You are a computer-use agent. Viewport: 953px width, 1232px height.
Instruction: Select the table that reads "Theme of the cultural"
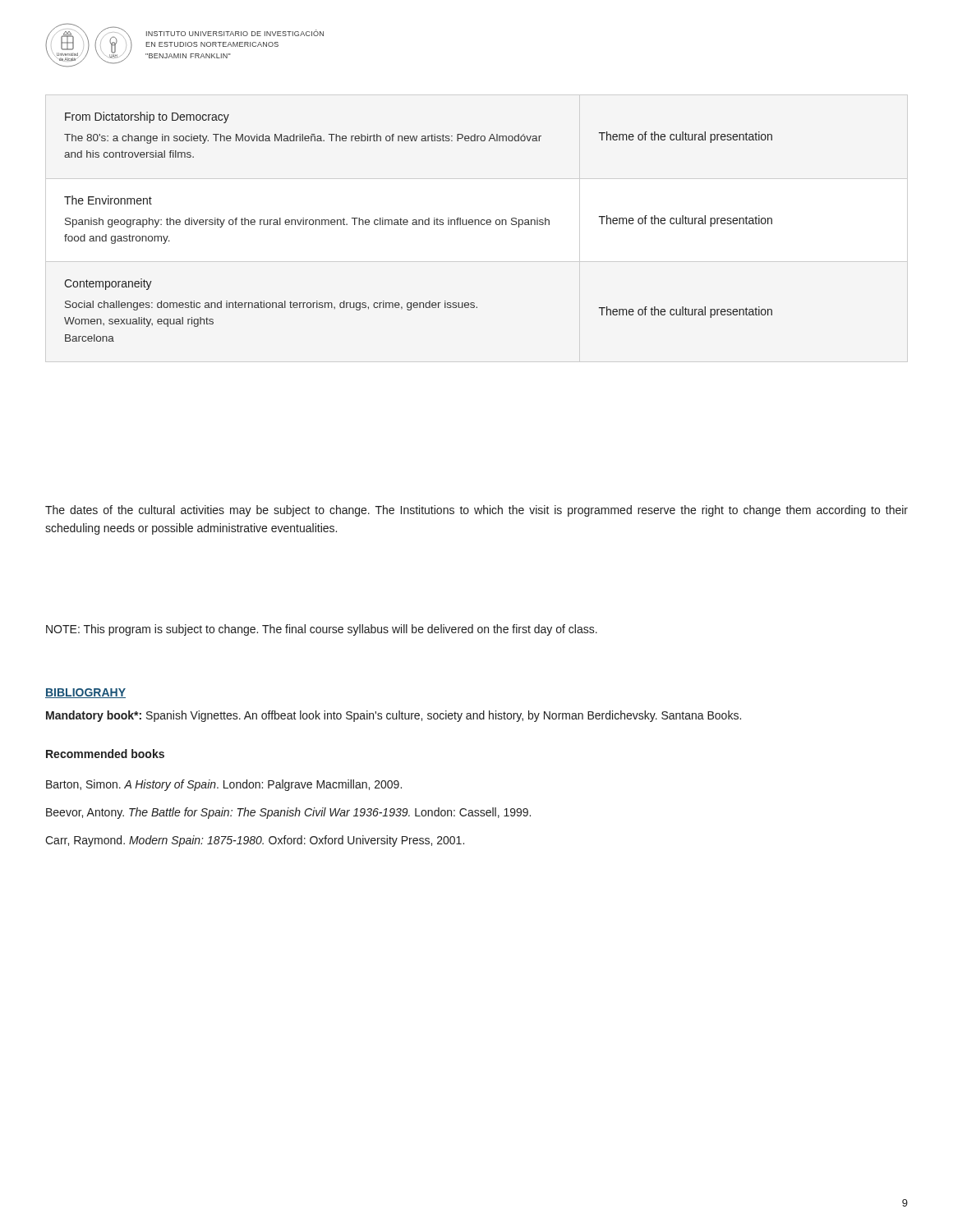(476, 228)
